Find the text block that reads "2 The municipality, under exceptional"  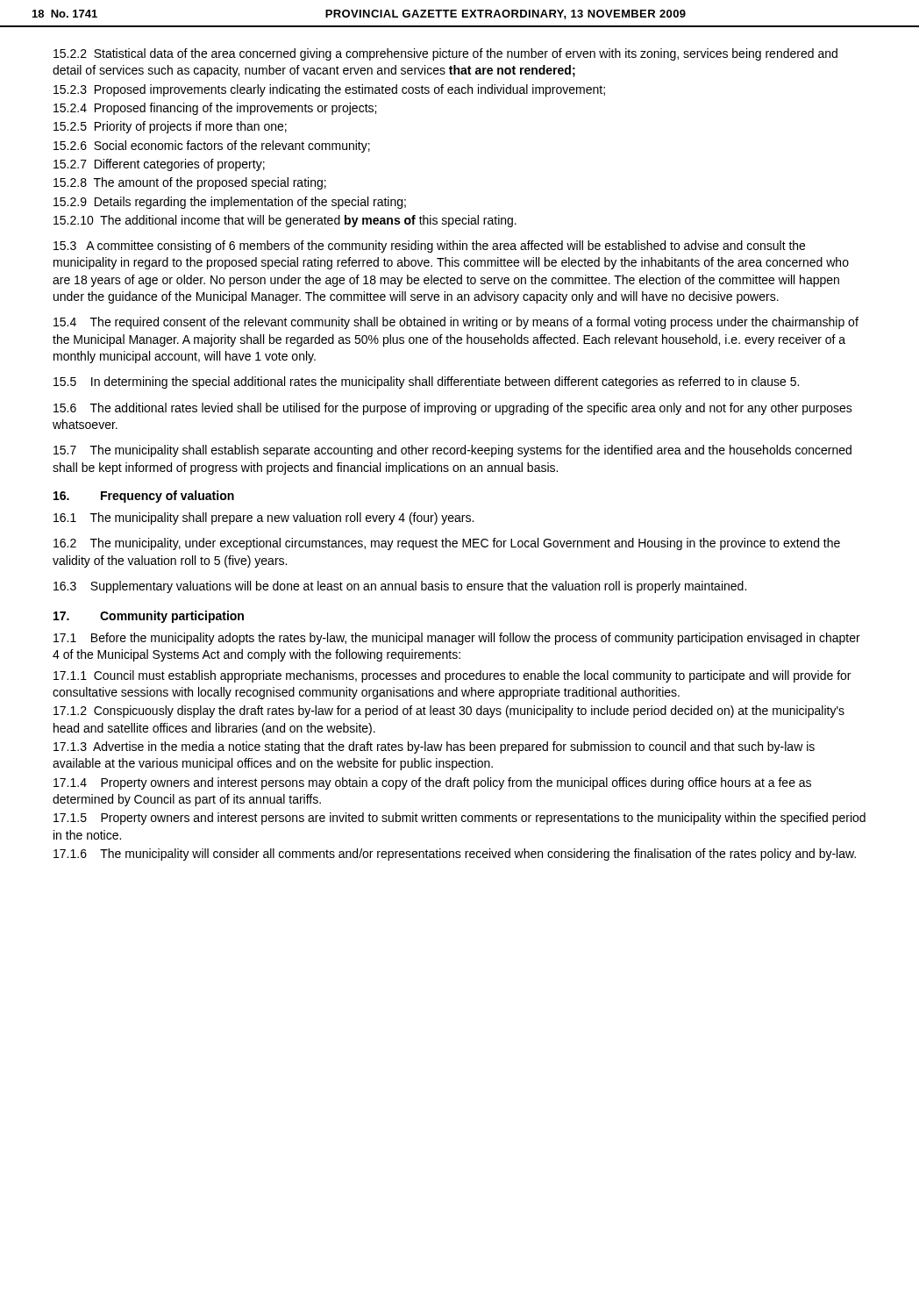pyautogui.click(x=446, y=552)
